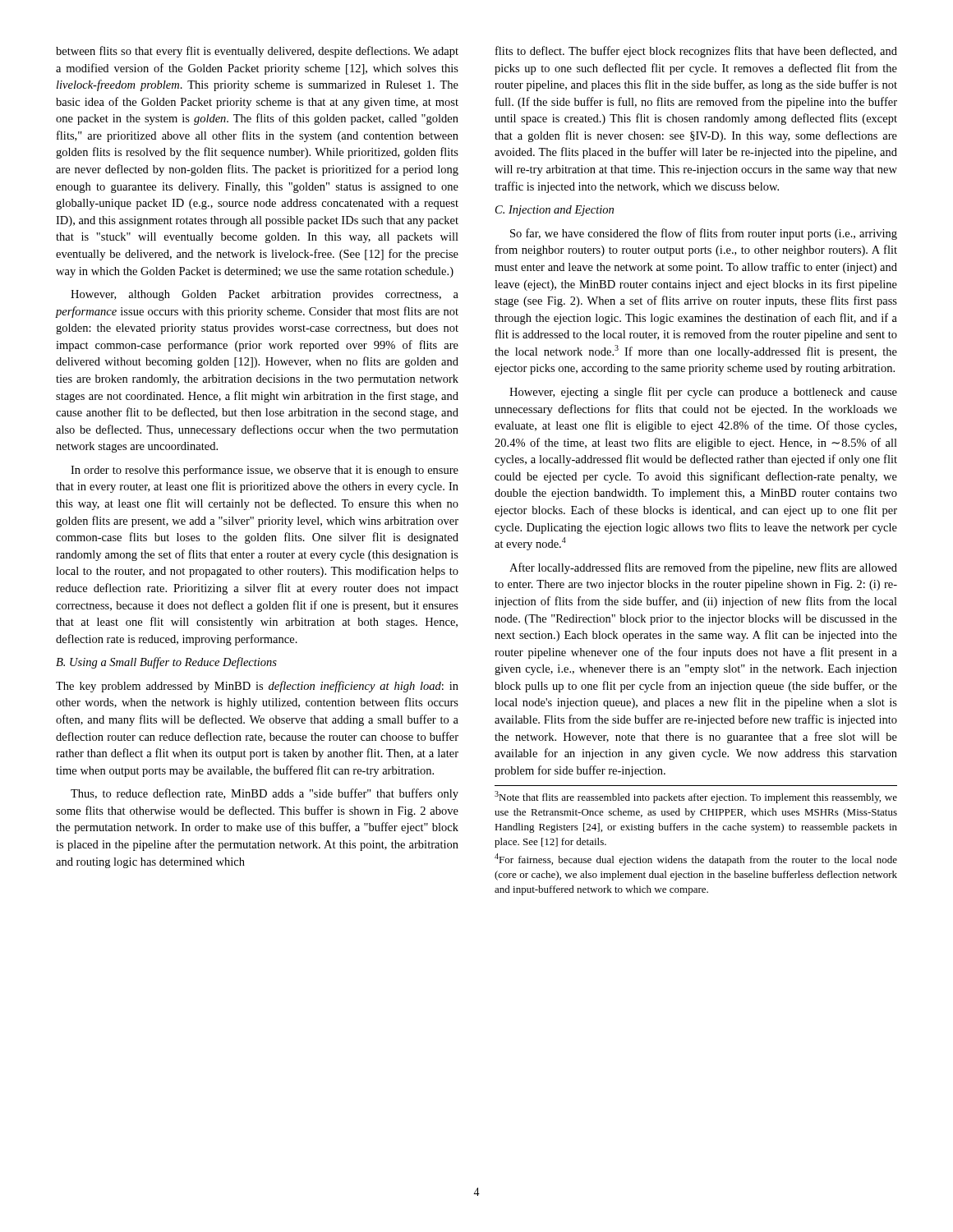Select the block starting "between flits so that every"
This screenshot has width=953, height=1232.
pos(257,161)
